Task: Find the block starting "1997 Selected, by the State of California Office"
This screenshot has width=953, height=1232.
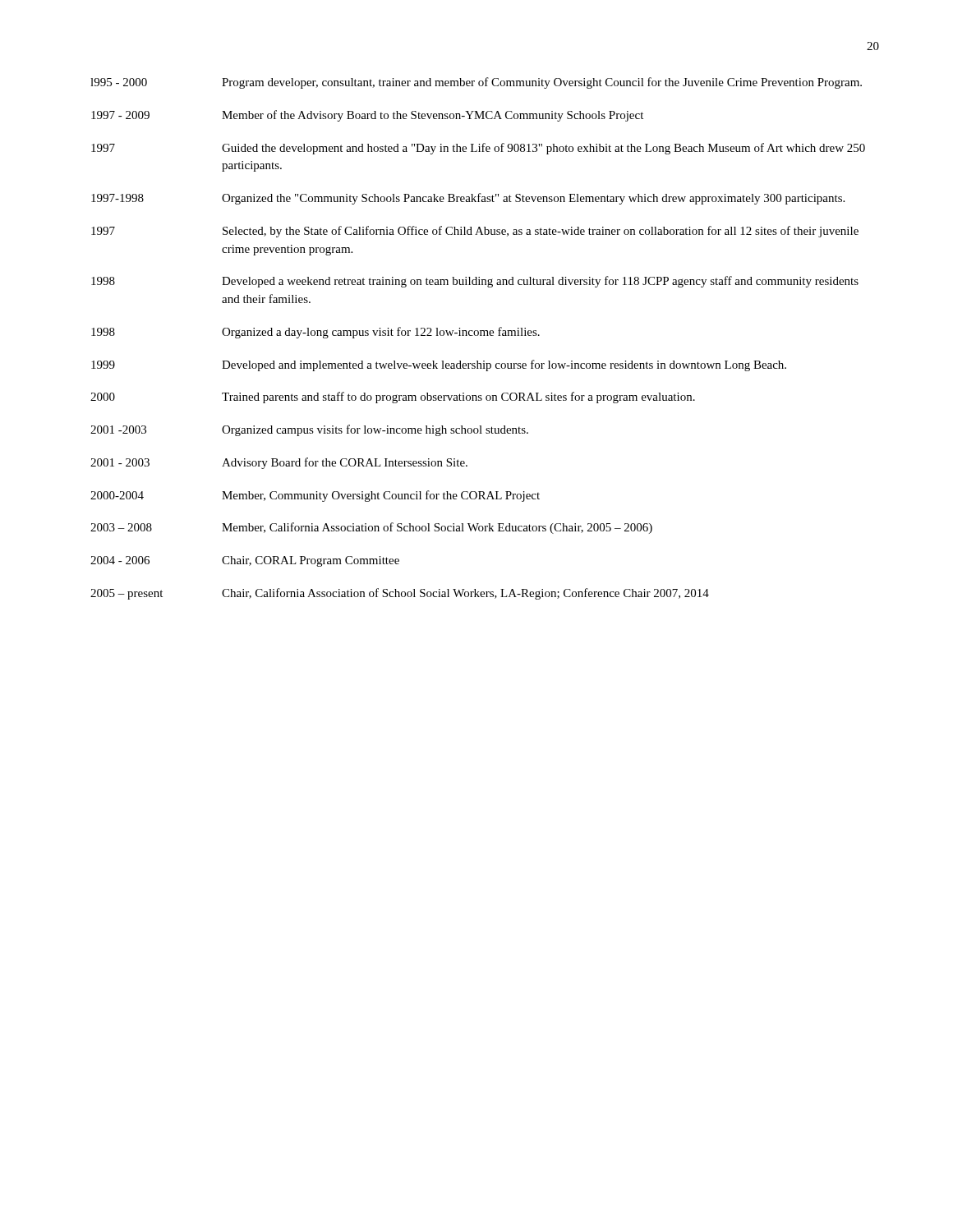Action: (x=485, y=240)
